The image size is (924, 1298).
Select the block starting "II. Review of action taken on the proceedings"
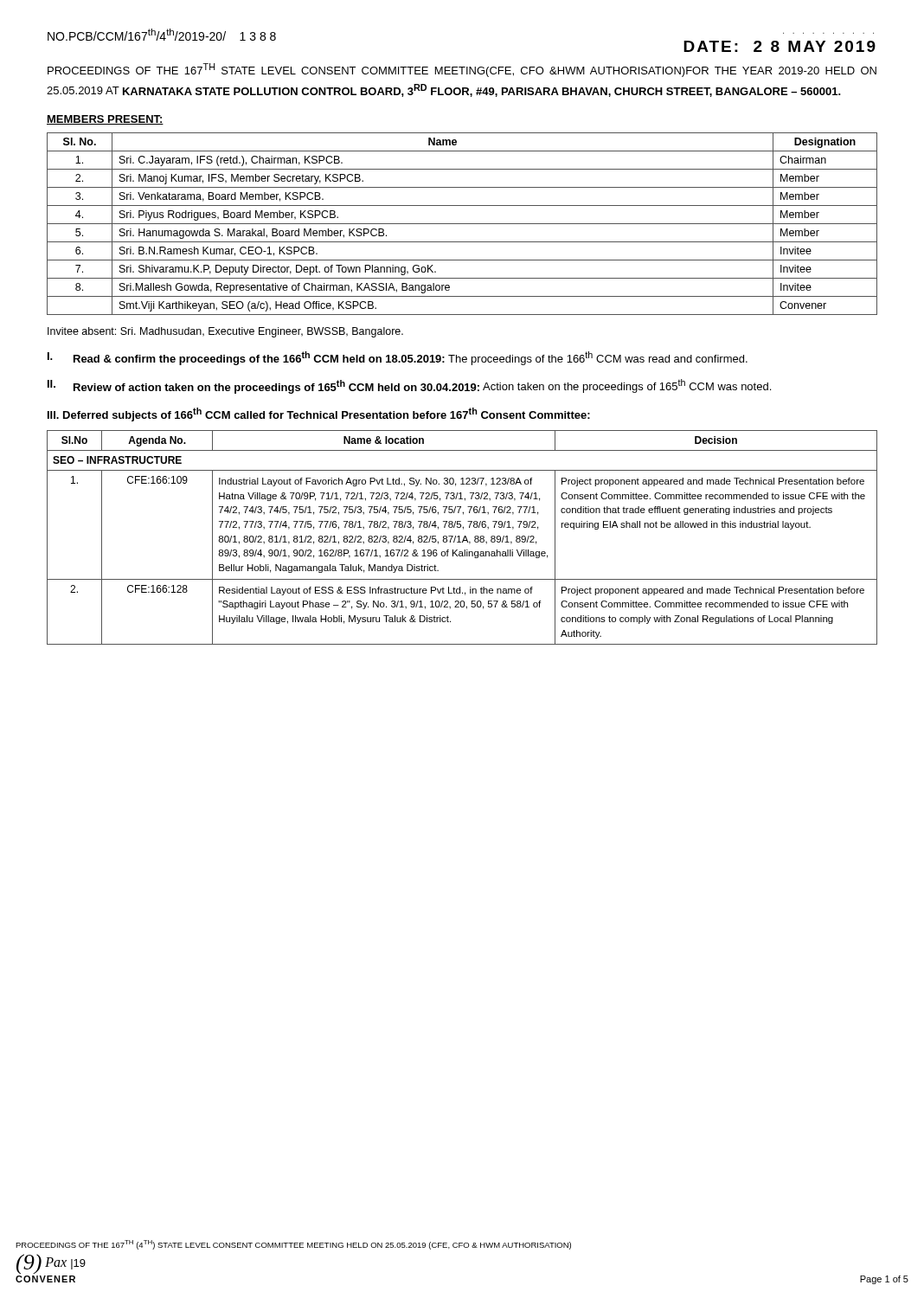(x=409, y=385)
